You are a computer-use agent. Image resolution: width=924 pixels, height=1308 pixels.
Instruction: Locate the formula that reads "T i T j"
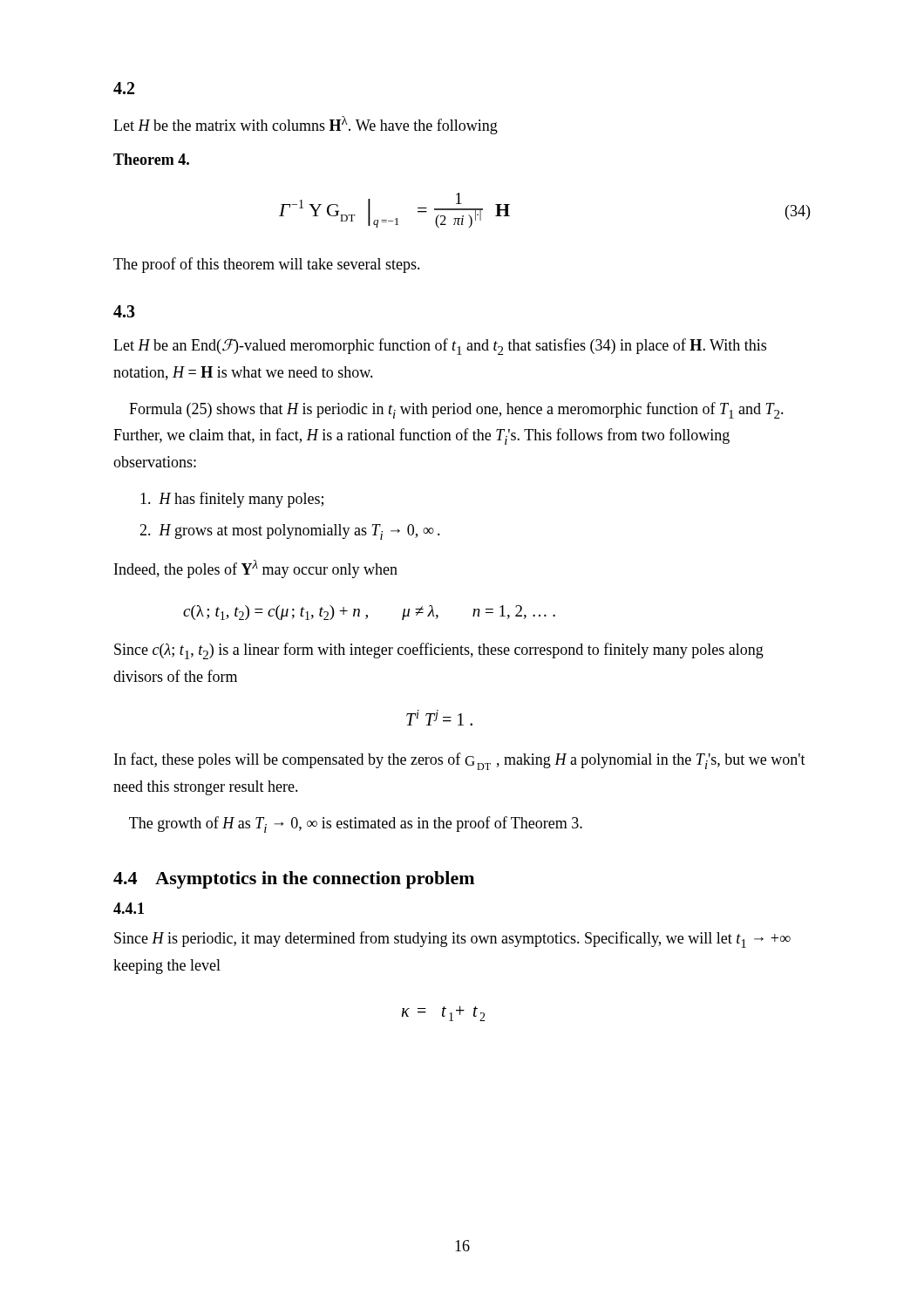point(462,719)
